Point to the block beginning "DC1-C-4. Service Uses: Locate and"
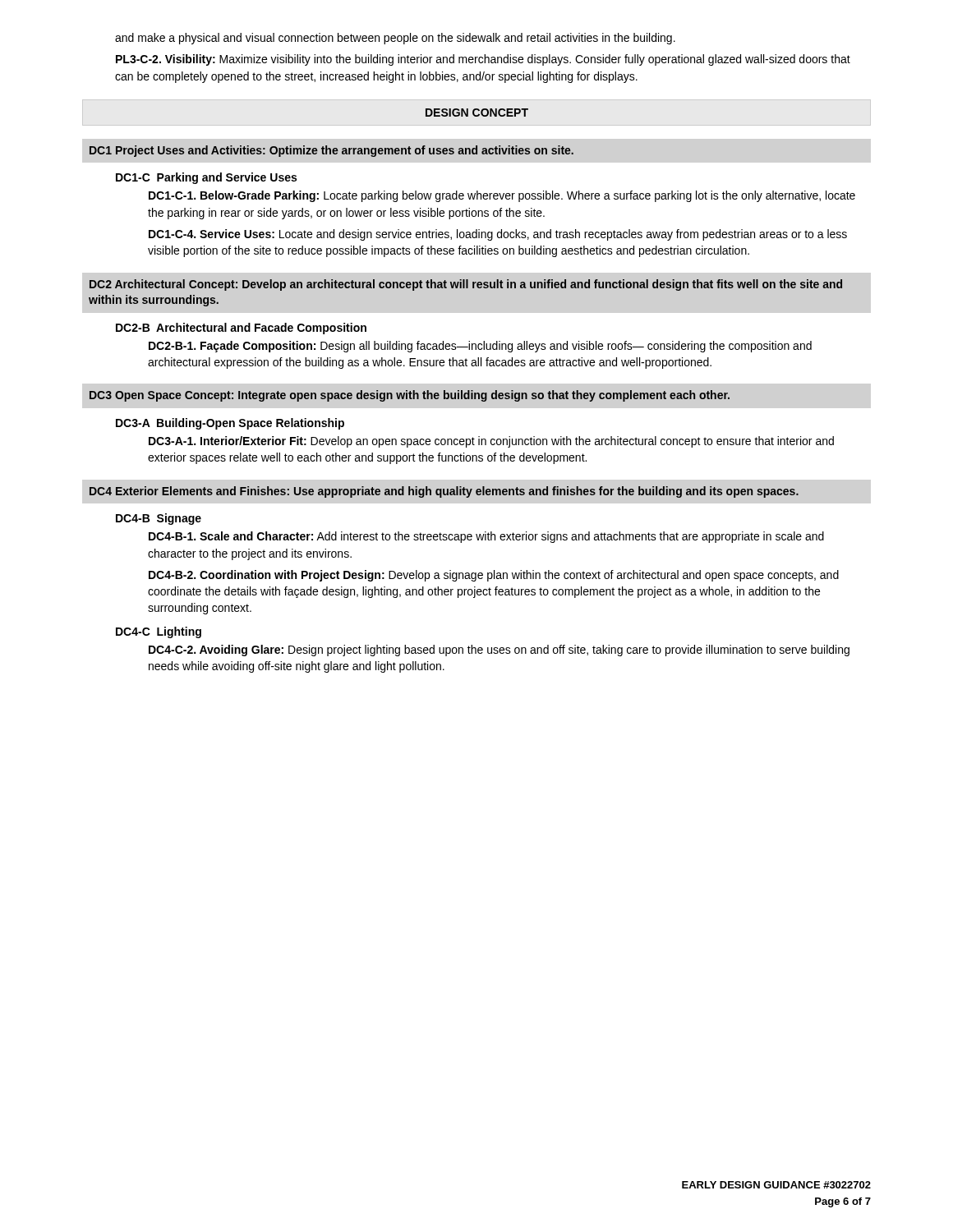 [x=498, y=242]
